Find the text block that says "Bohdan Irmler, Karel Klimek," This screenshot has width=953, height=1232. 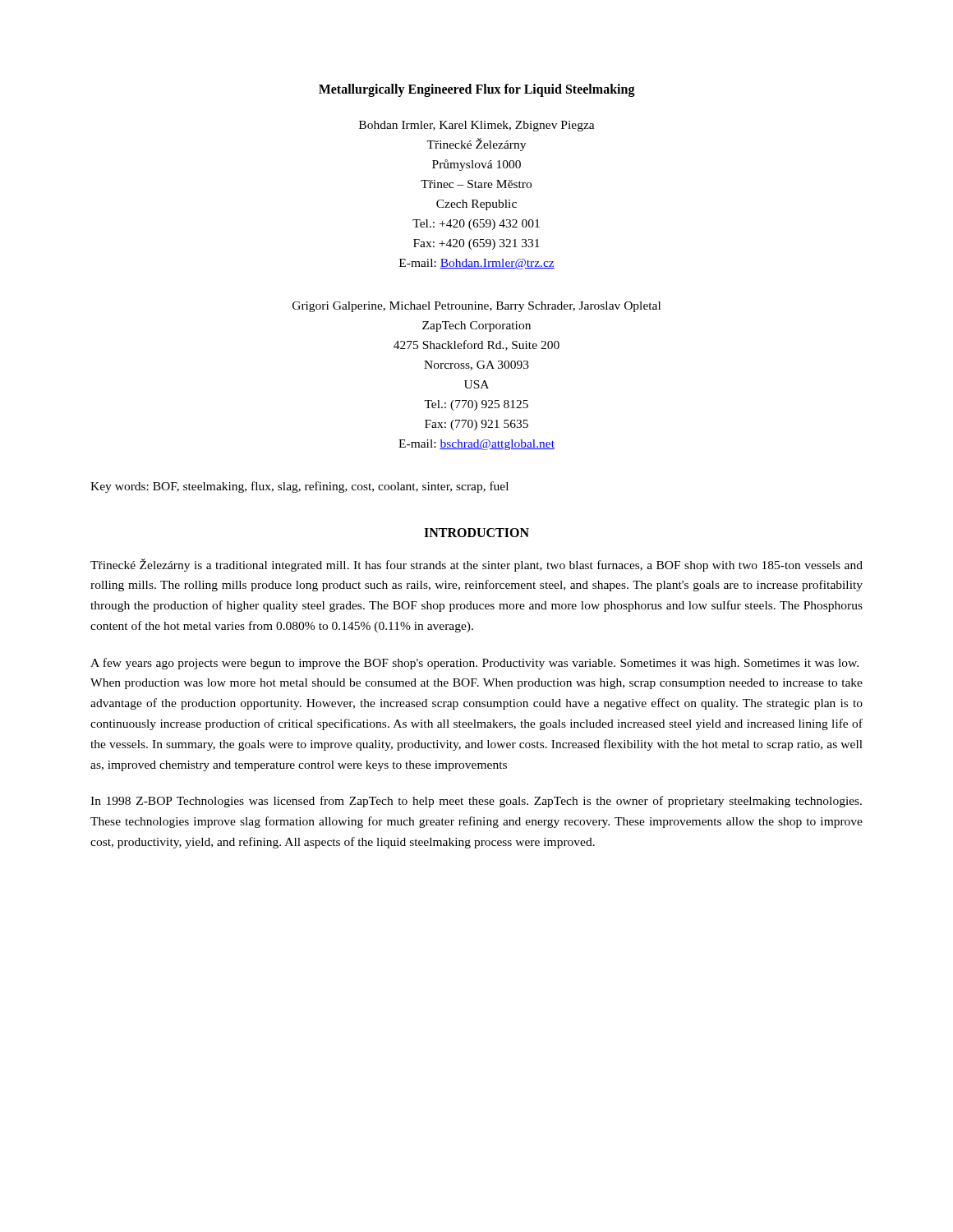pyautogui.click(x=476, y=193)
